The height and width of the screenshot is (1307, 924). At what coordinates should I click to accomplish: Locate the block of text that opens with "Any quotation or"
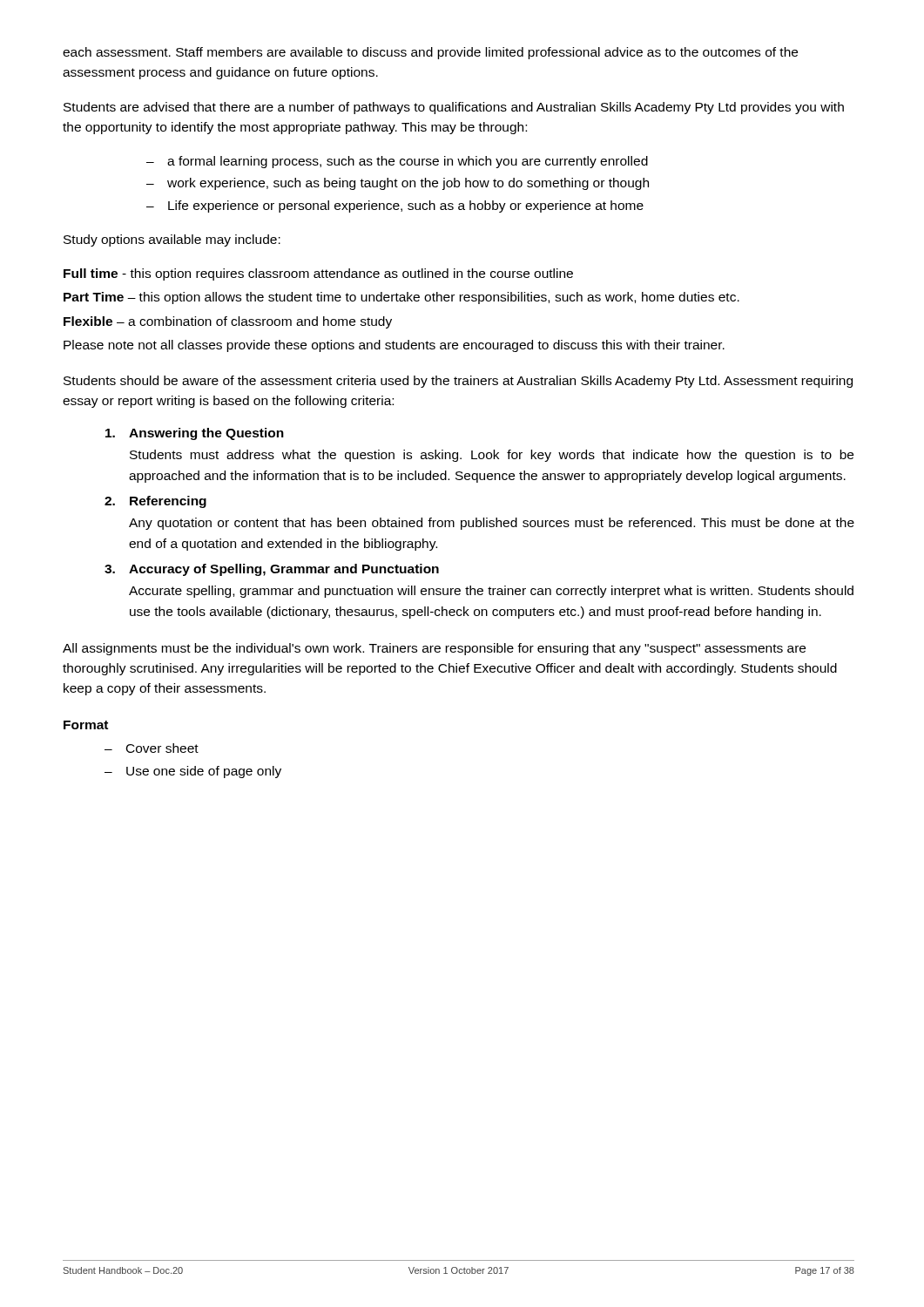[x=492, y=532]
